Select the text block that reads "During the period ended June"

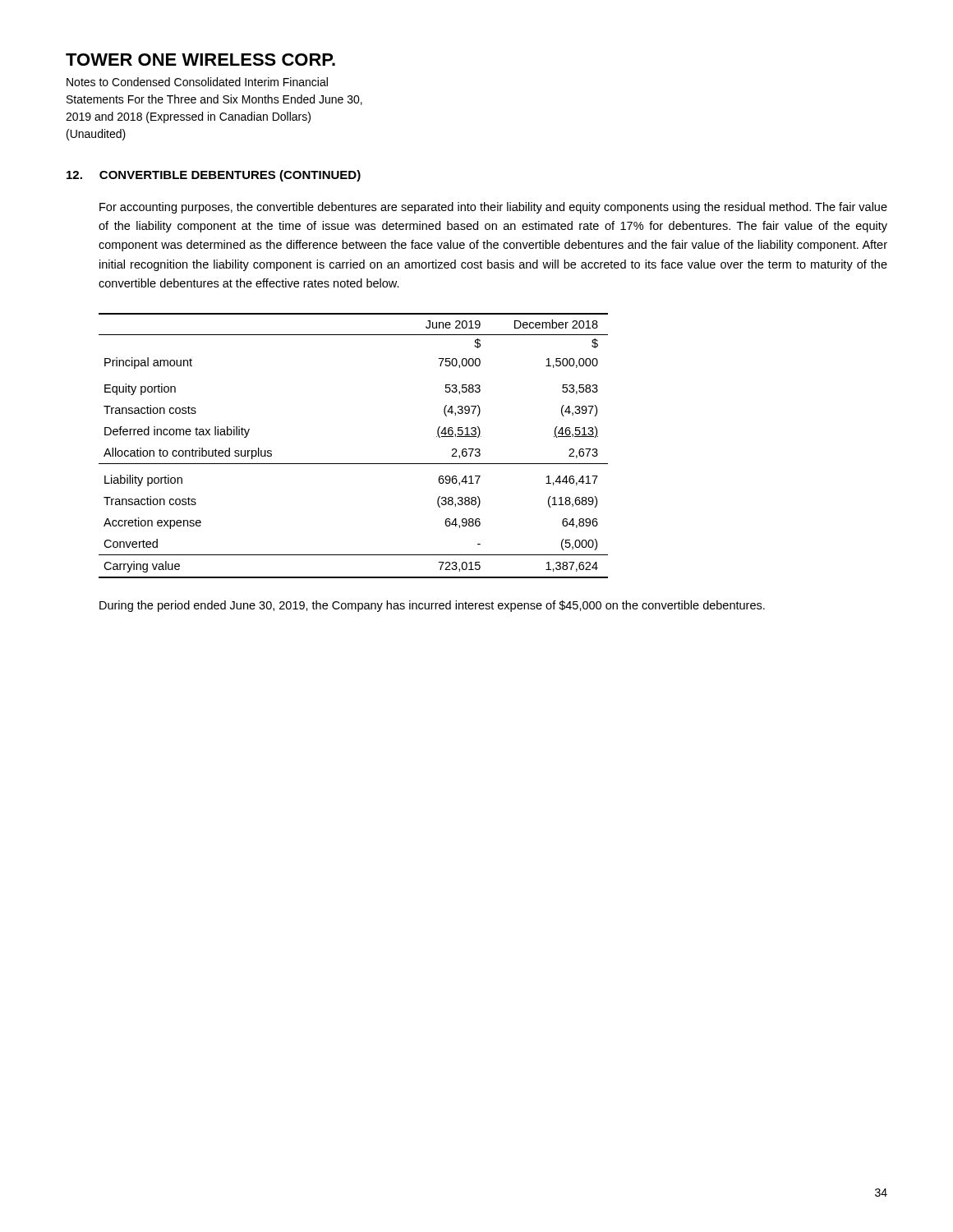coord(432,605)
